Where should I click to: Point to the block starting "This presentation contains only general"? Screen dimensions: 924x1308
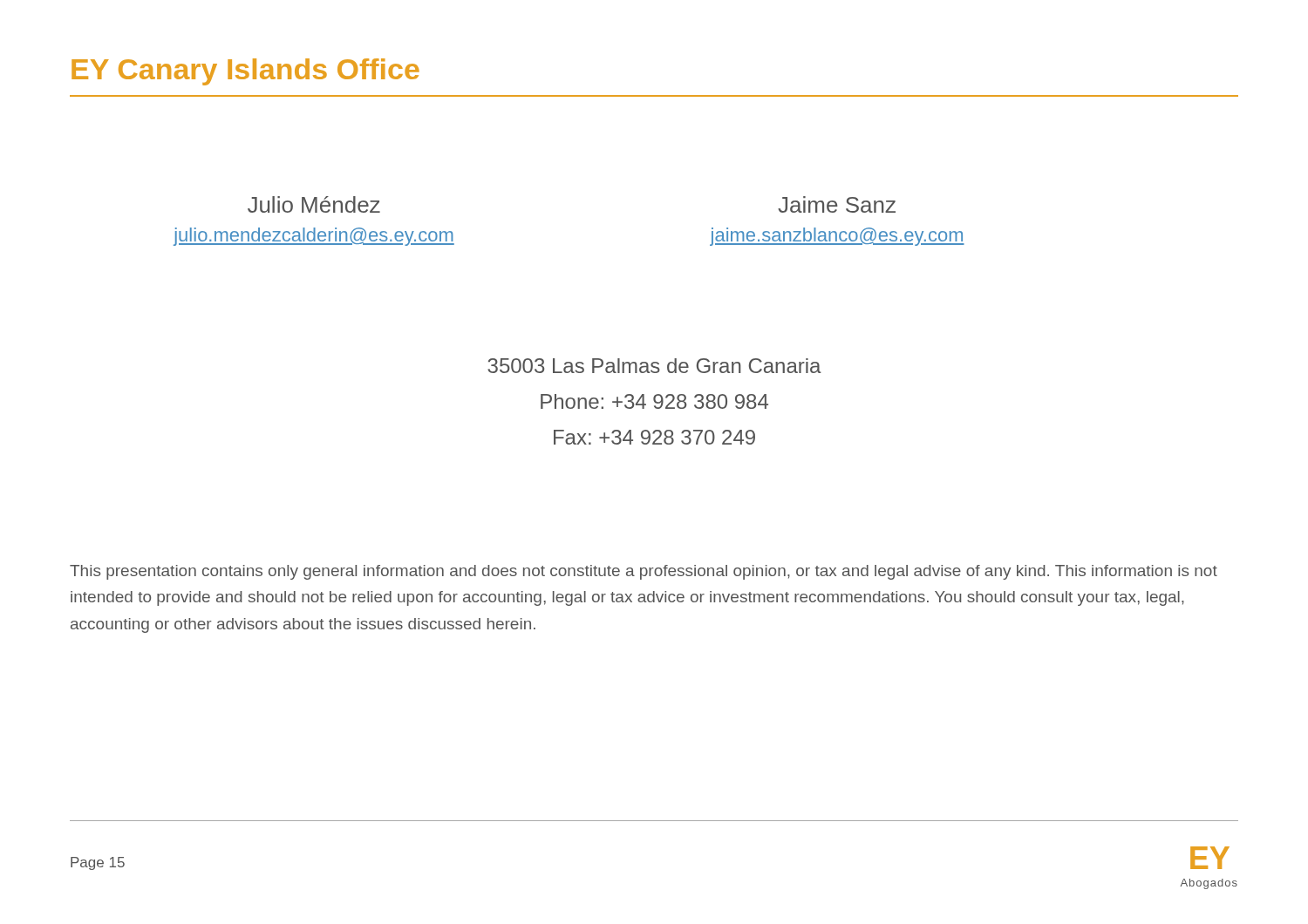(x=643, y=597)
